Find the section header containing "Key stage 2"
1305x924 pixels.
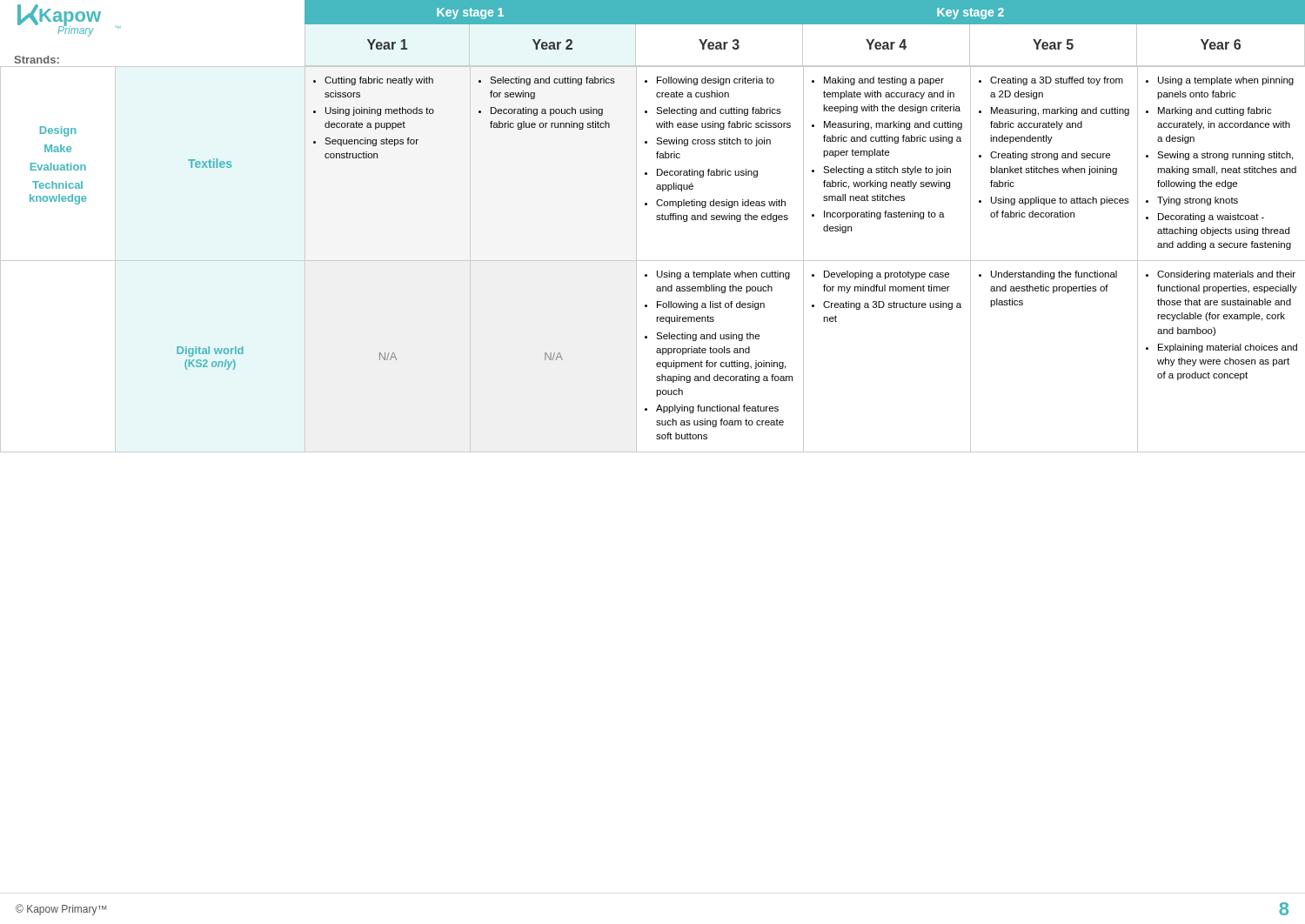tap(970, 12)
